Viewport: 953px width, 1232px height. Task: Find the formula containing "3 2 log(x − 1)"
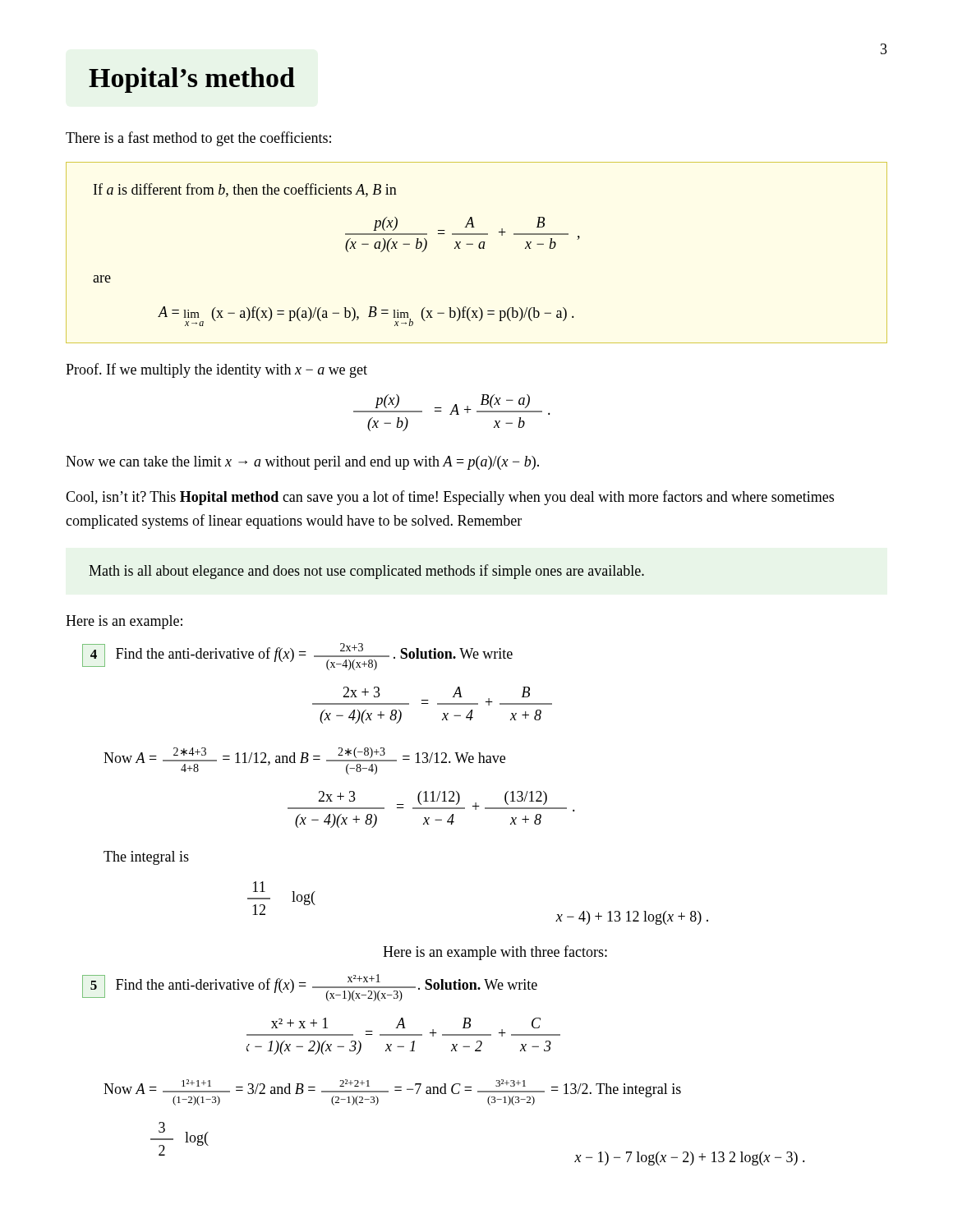coord(161,1145)
